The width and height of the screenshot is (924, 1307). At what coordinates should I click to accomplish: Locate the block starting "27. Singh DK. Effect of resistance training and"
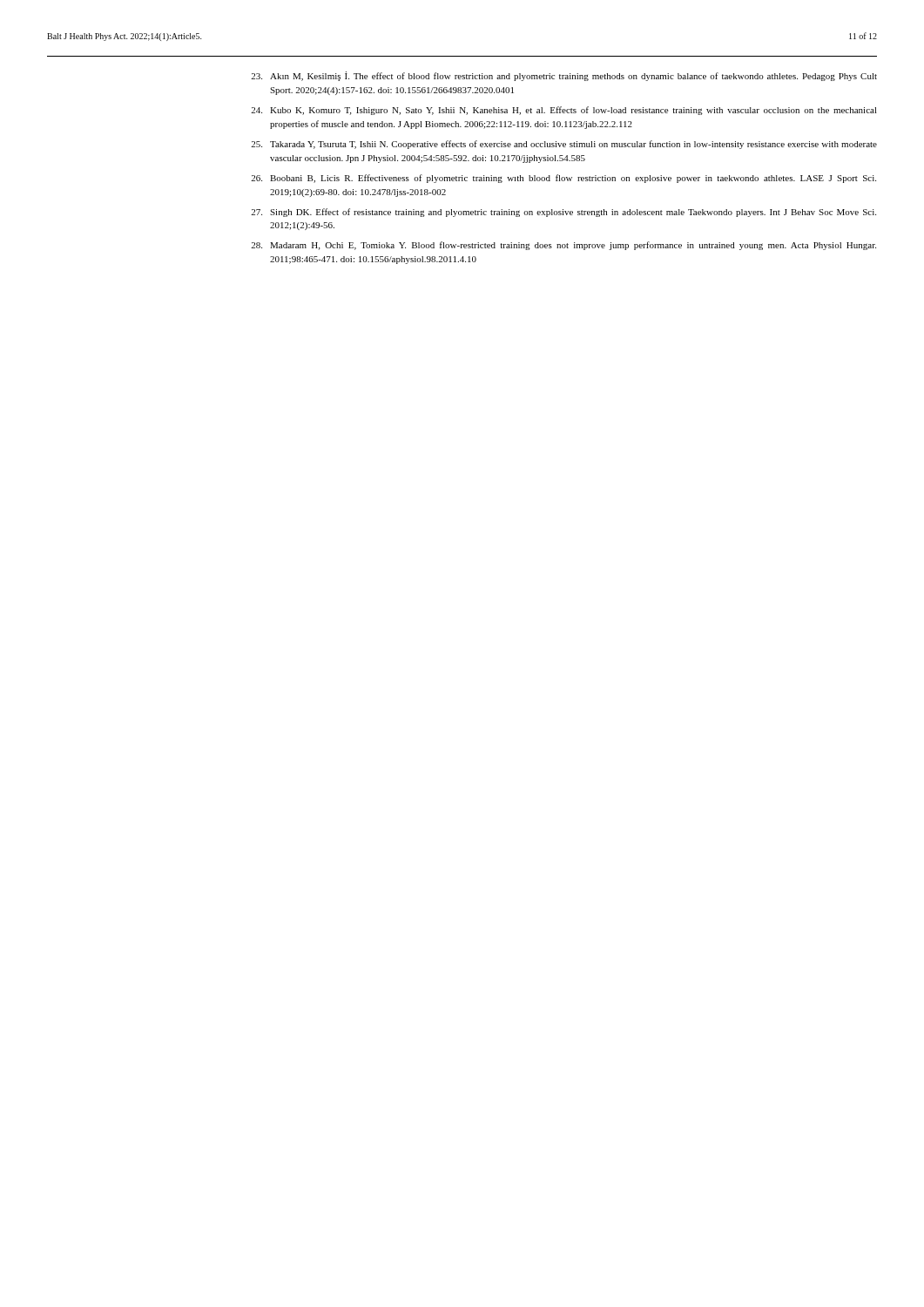[x=556, y=219]
